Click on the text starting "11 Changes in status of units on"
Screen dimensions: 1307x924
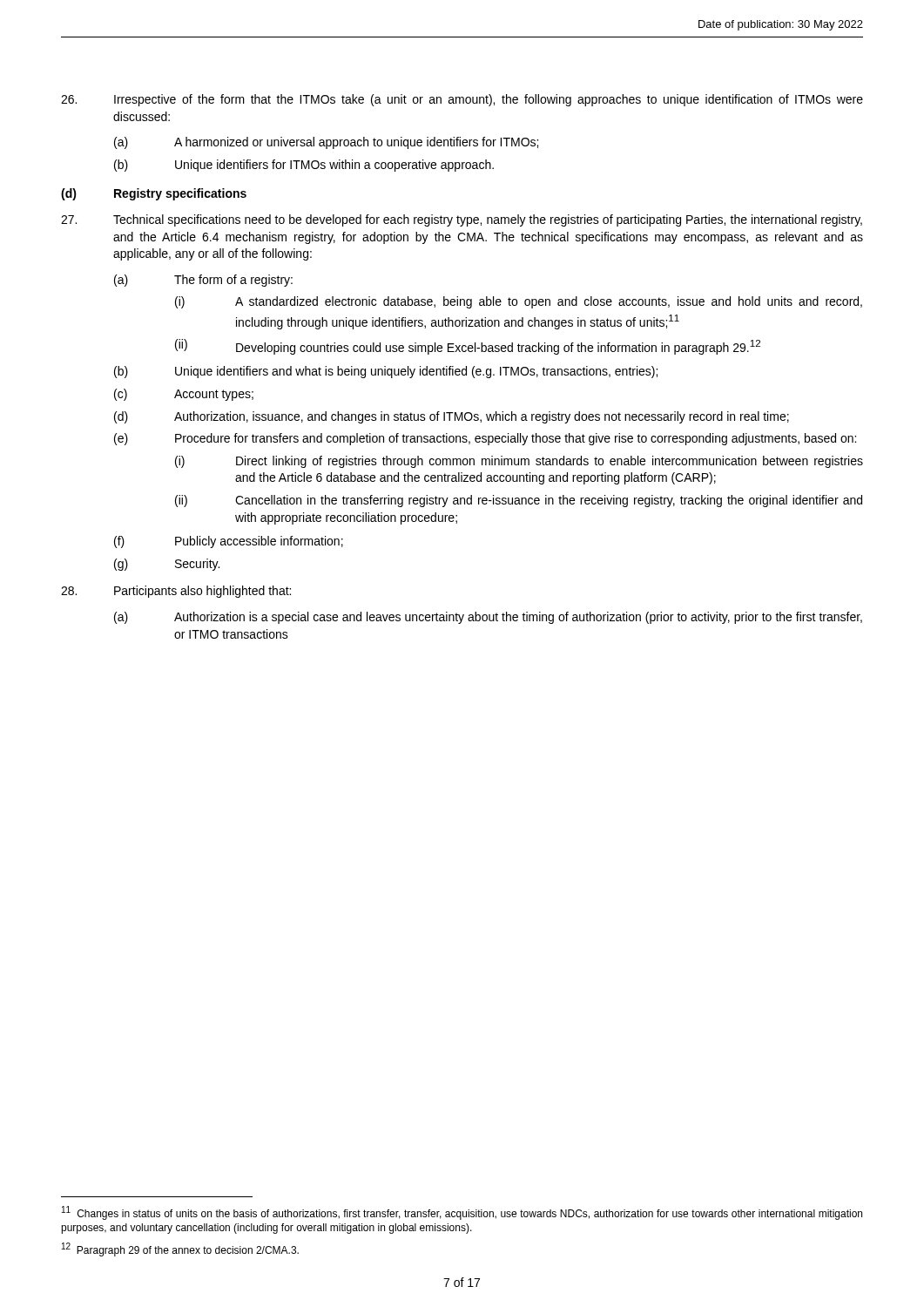[x=462, y=1219]
